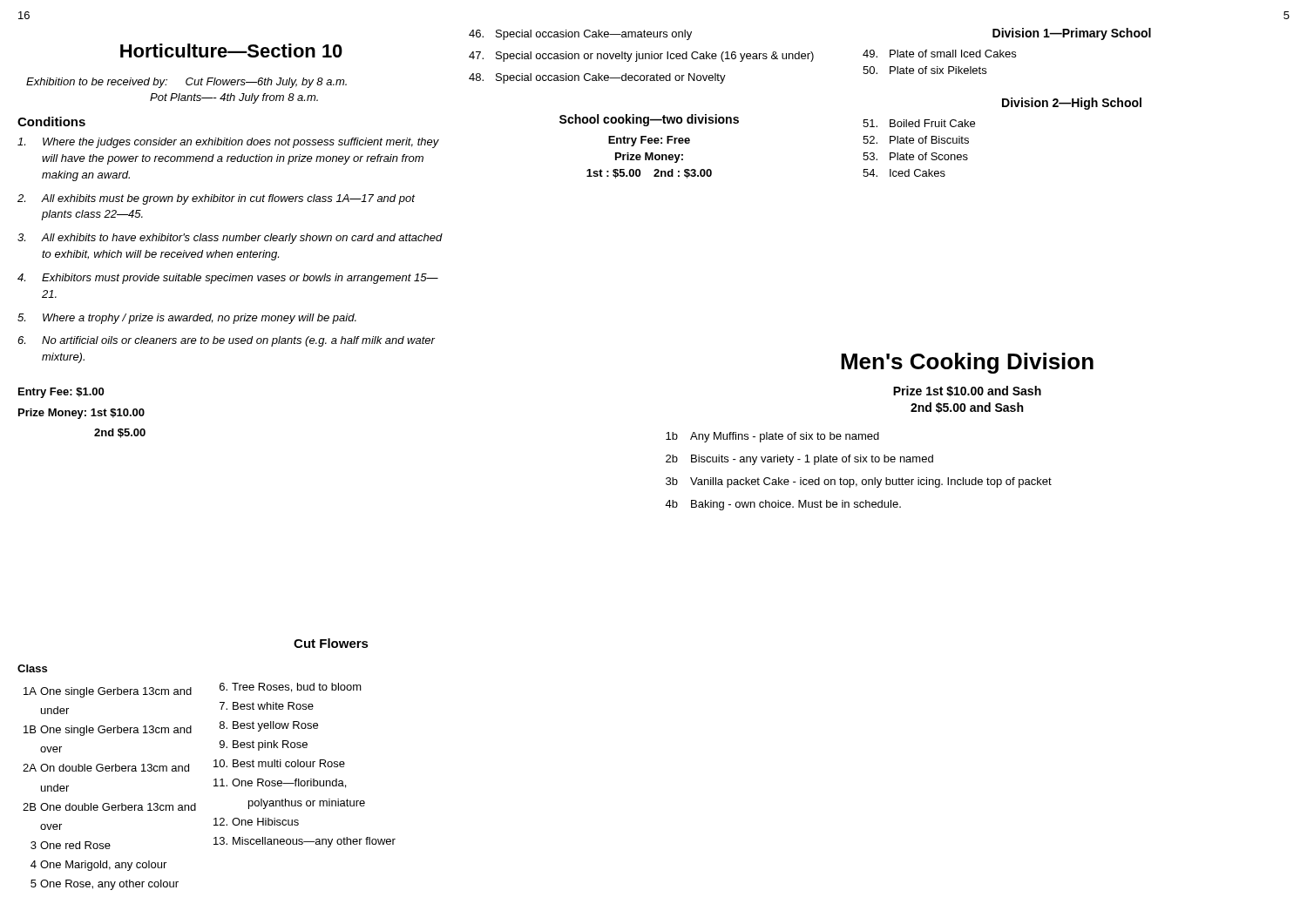Select the list item that says "3bVanilla packet Cake - iced on top, only"
This screenshot has width=1307, height=924.
click(x=967, y=482)
